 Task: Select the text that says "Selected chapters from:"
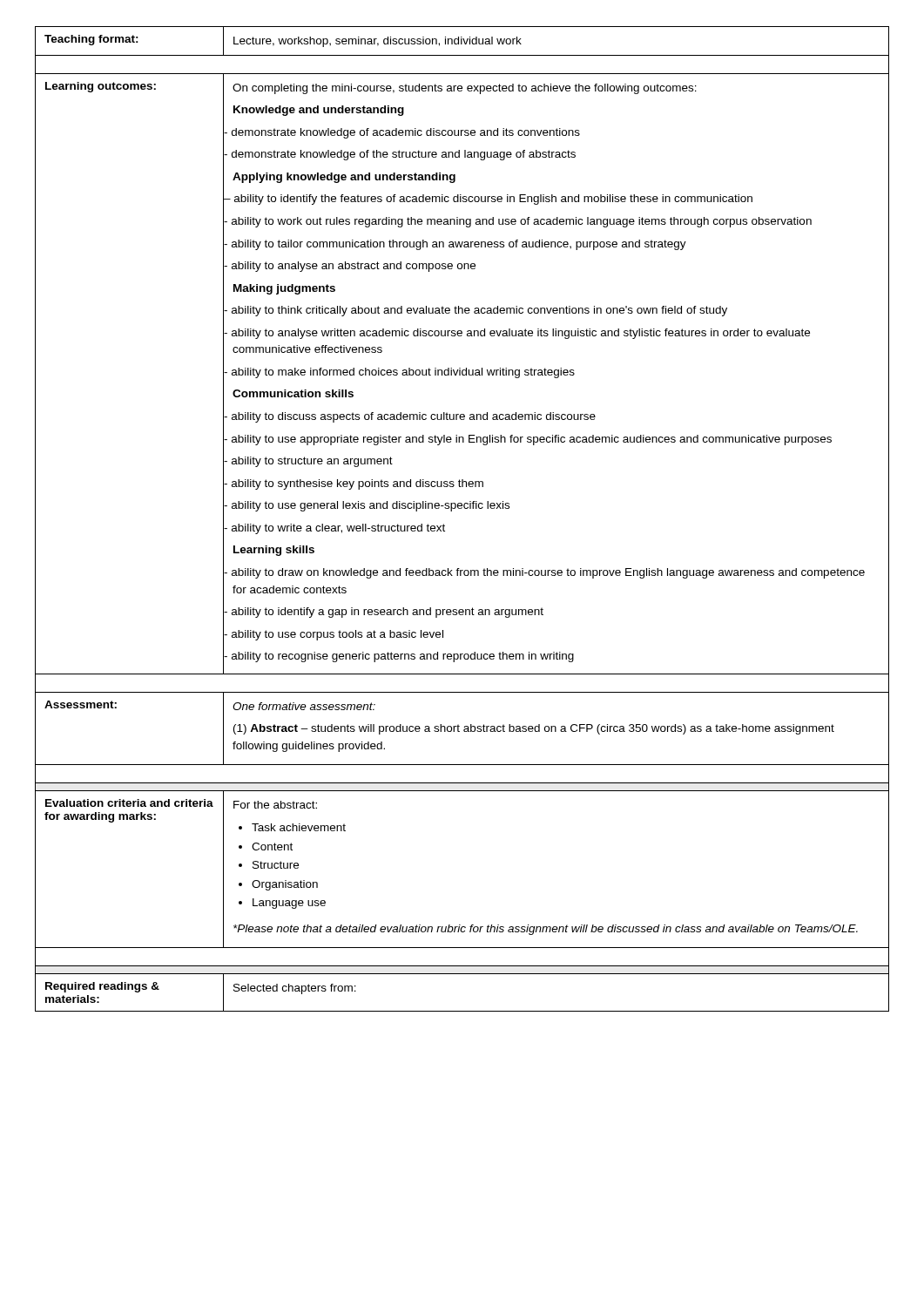tap(295, 989)
